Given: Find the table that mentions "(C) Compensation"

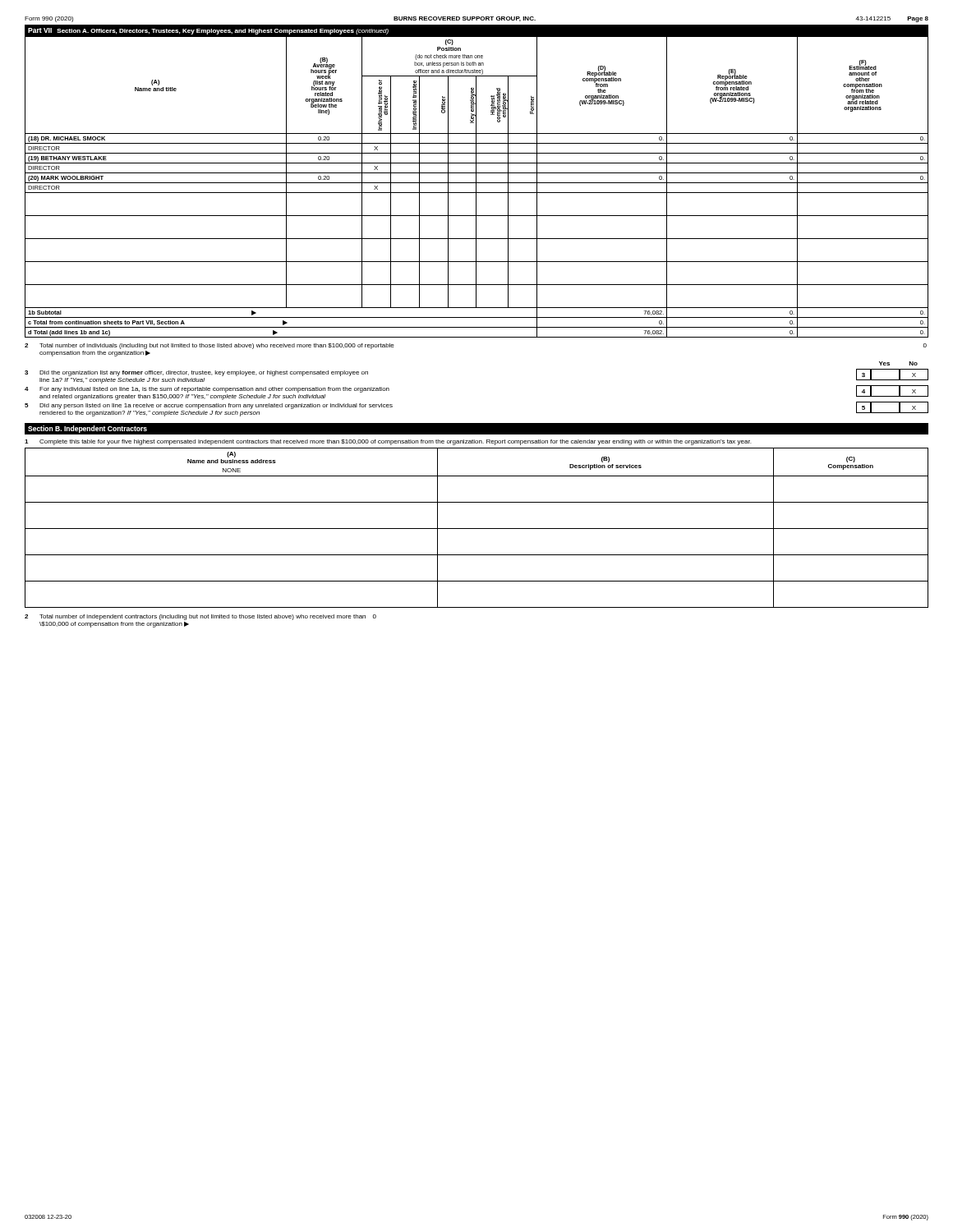Looking at the screenshot, I should 476,528.
